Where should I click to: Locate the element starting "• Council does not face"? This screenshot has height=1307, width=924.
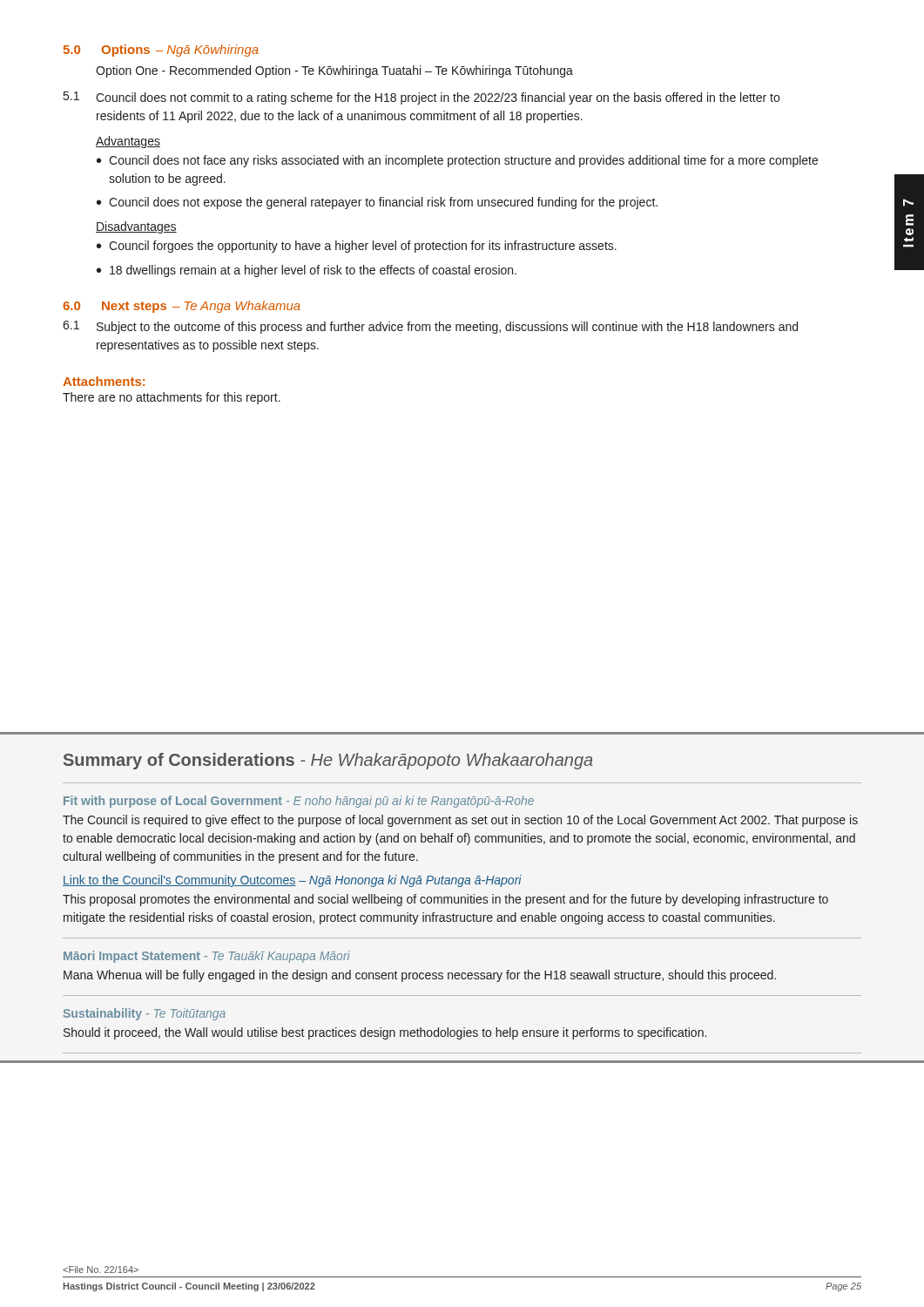[458, 170]
